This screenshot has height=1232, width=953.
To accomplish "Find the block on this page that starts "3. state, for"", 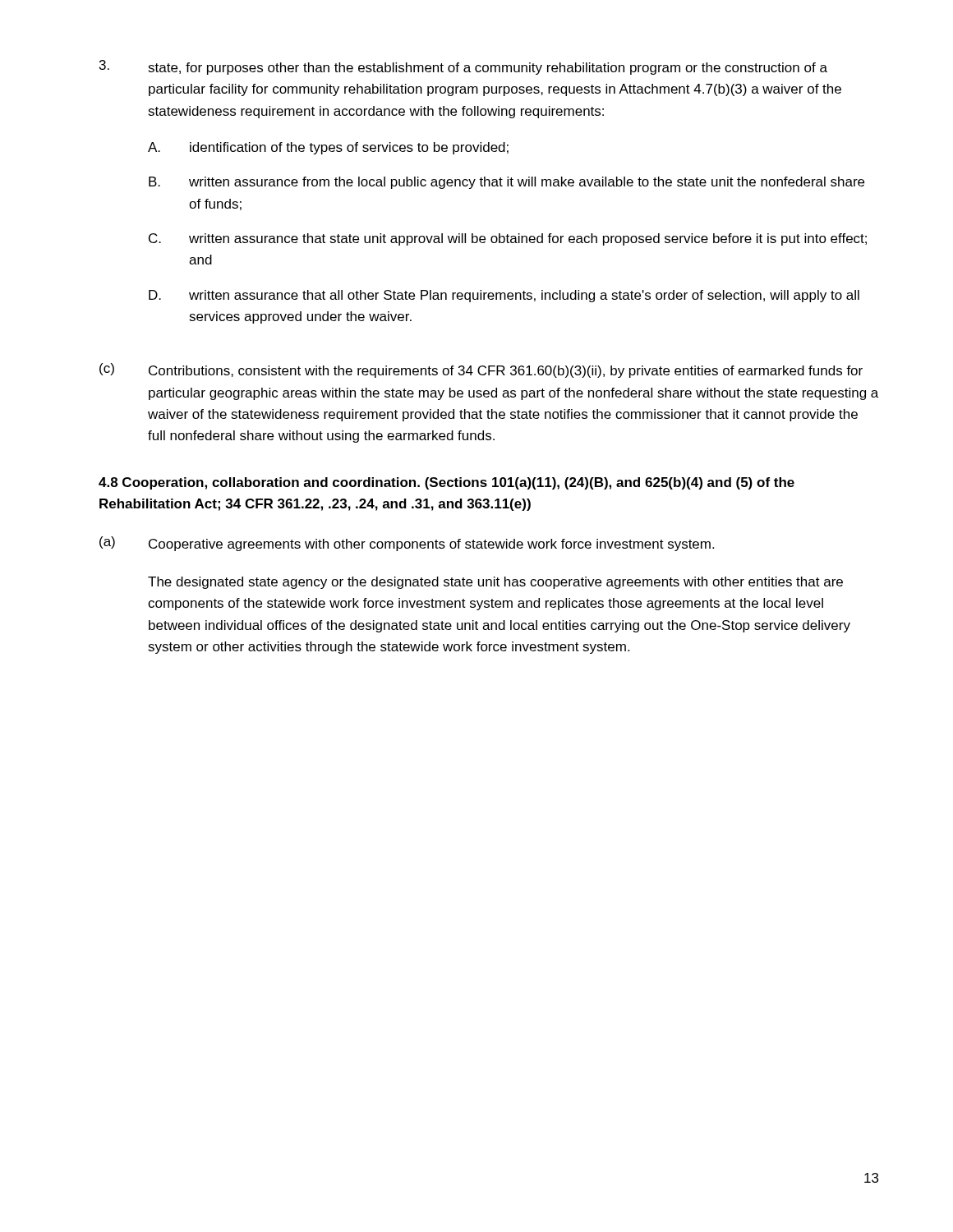I will pyautogui.click(x=463, y=67).
